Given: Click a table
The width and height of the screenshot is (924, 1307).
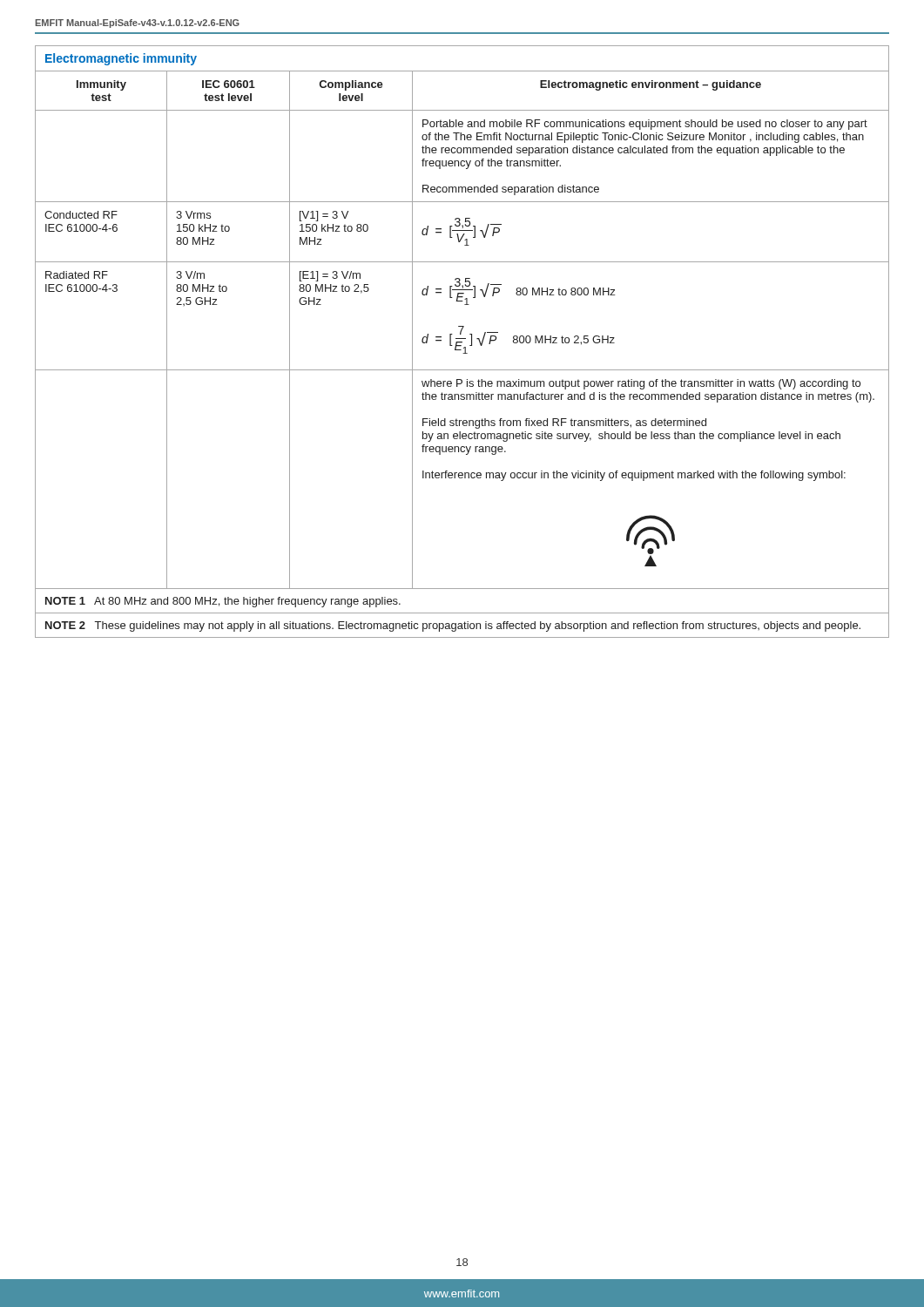Looking at the screenshot, I should (x=462, y=342).
